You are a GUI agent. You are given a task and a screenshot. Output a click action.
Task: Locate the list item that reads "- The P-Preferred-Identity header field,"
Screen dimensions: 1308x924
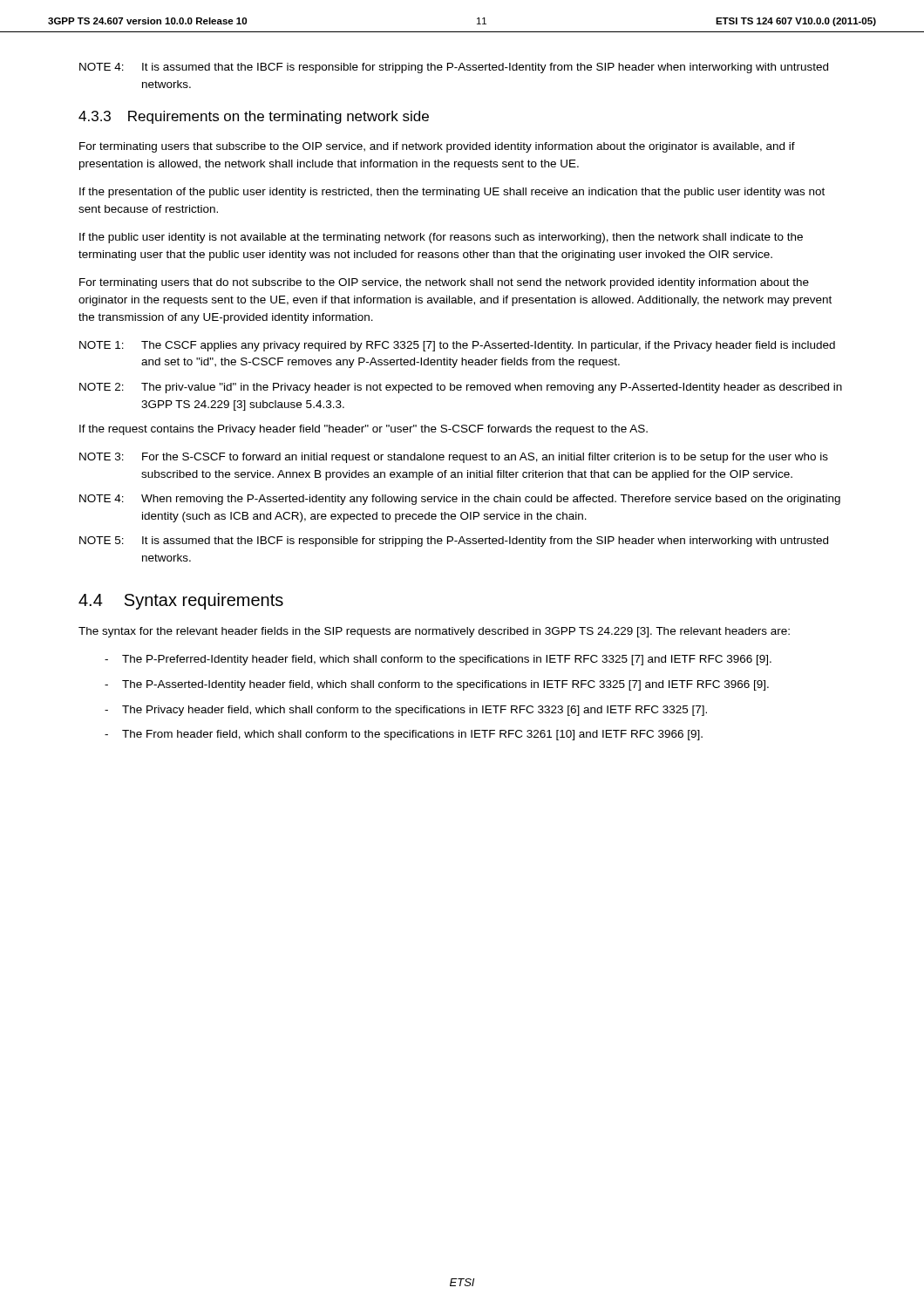coord(475,659)
